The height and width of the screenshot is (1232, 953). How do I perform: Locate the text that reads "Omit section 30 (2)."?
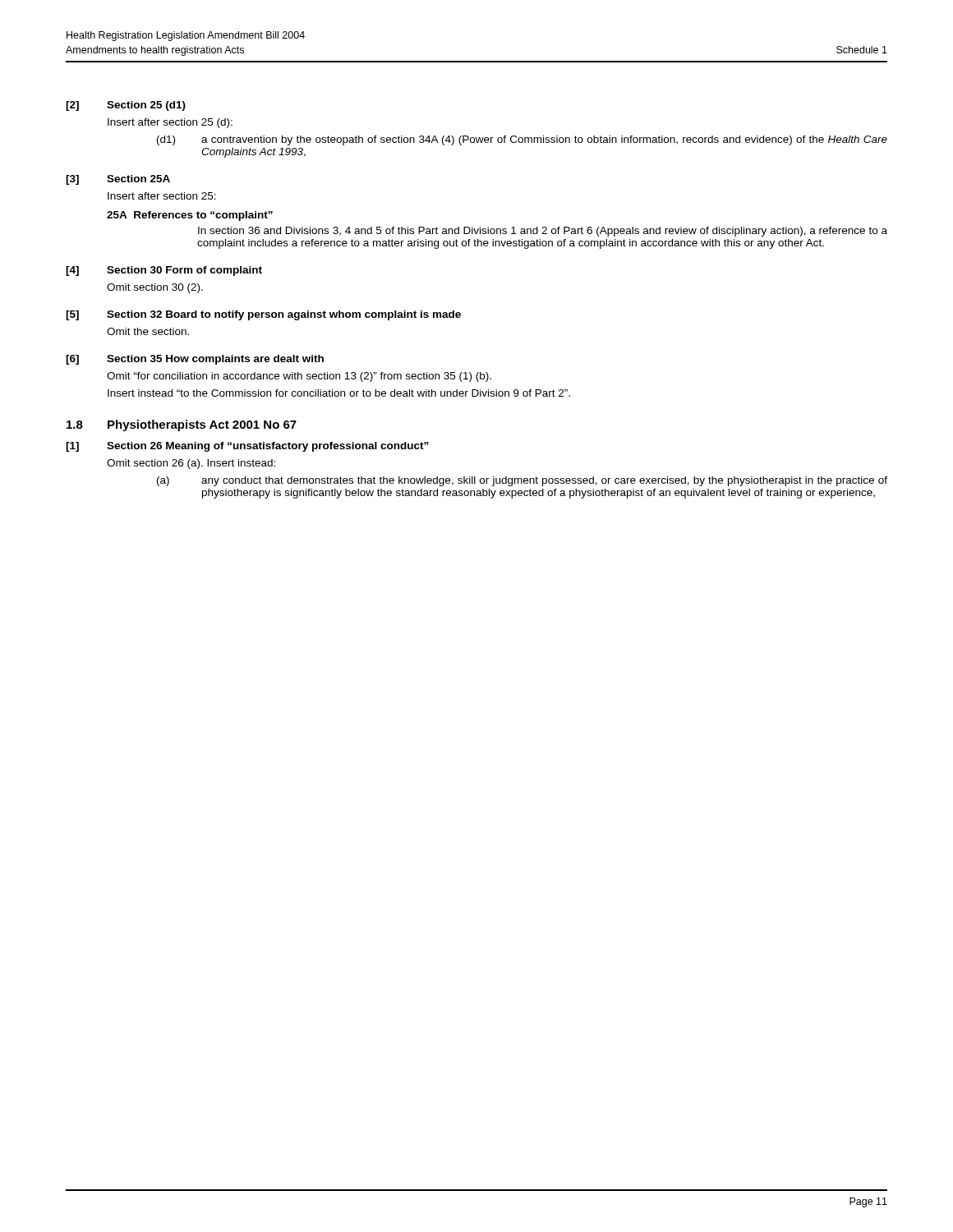click(x=155, y=287)
